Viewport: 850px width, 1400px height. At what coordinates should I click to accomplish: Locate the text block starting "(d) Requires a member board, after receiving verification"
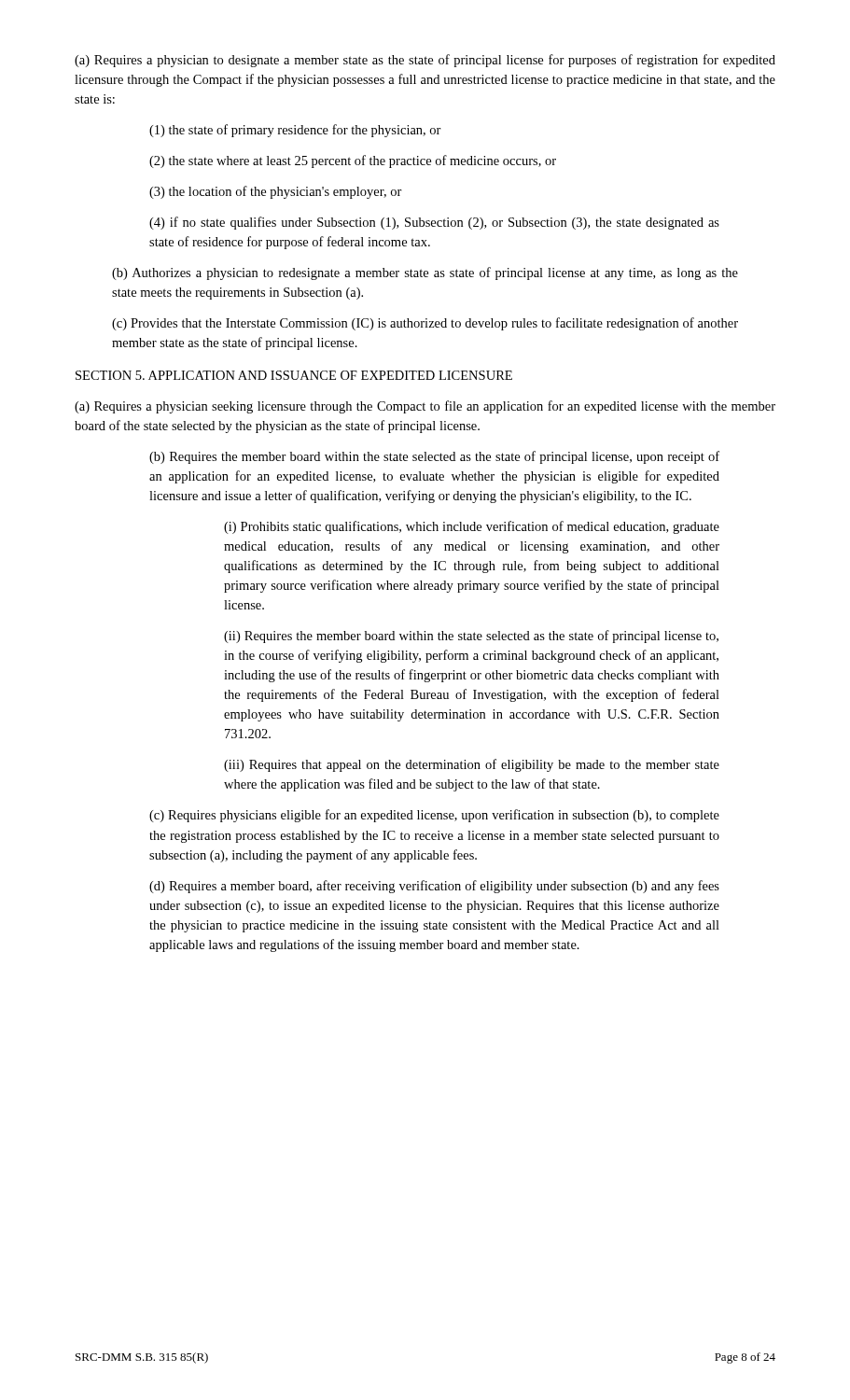click(434, 915)
